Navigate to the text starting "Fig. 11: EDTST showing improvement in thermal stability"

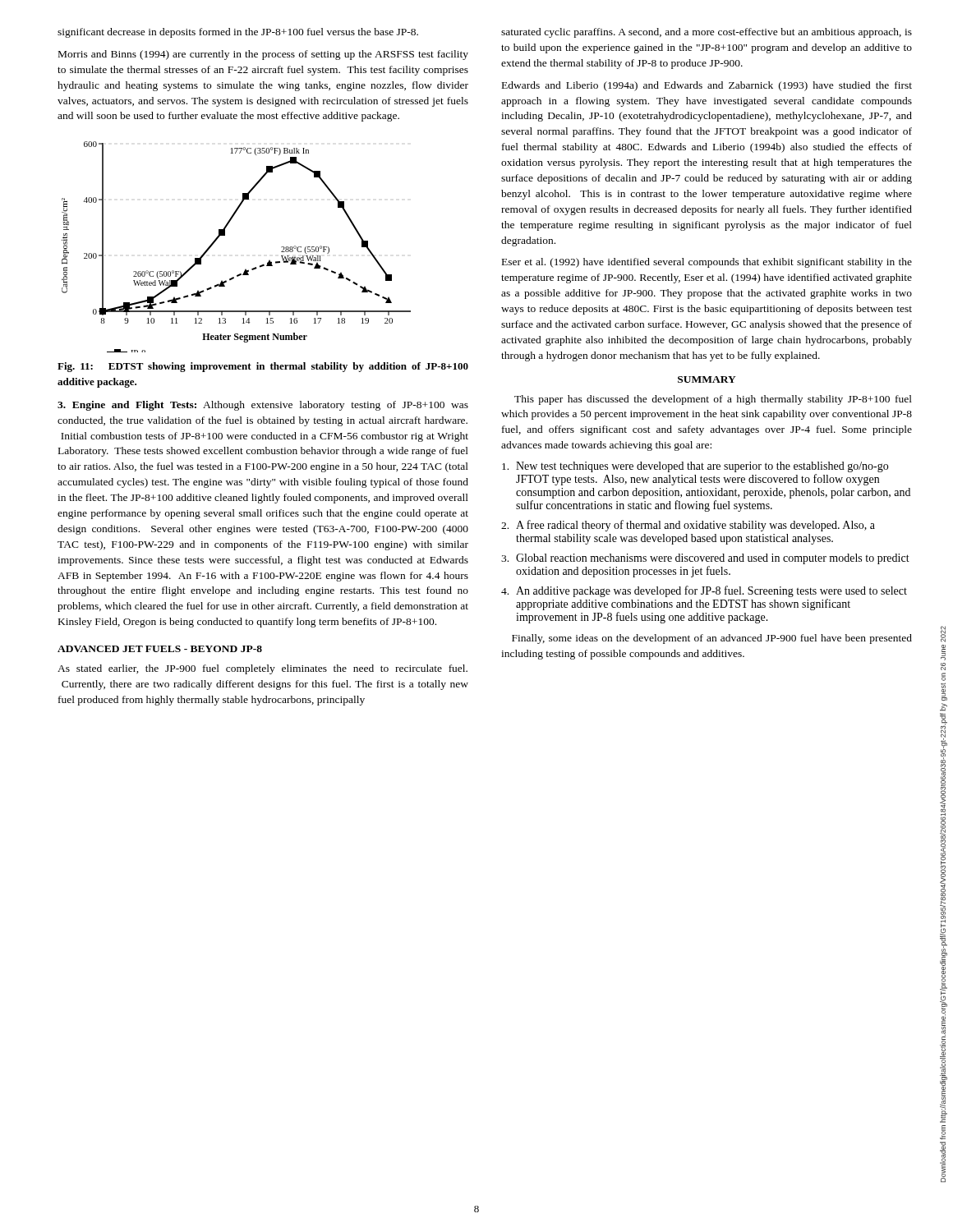click(263, 374)
